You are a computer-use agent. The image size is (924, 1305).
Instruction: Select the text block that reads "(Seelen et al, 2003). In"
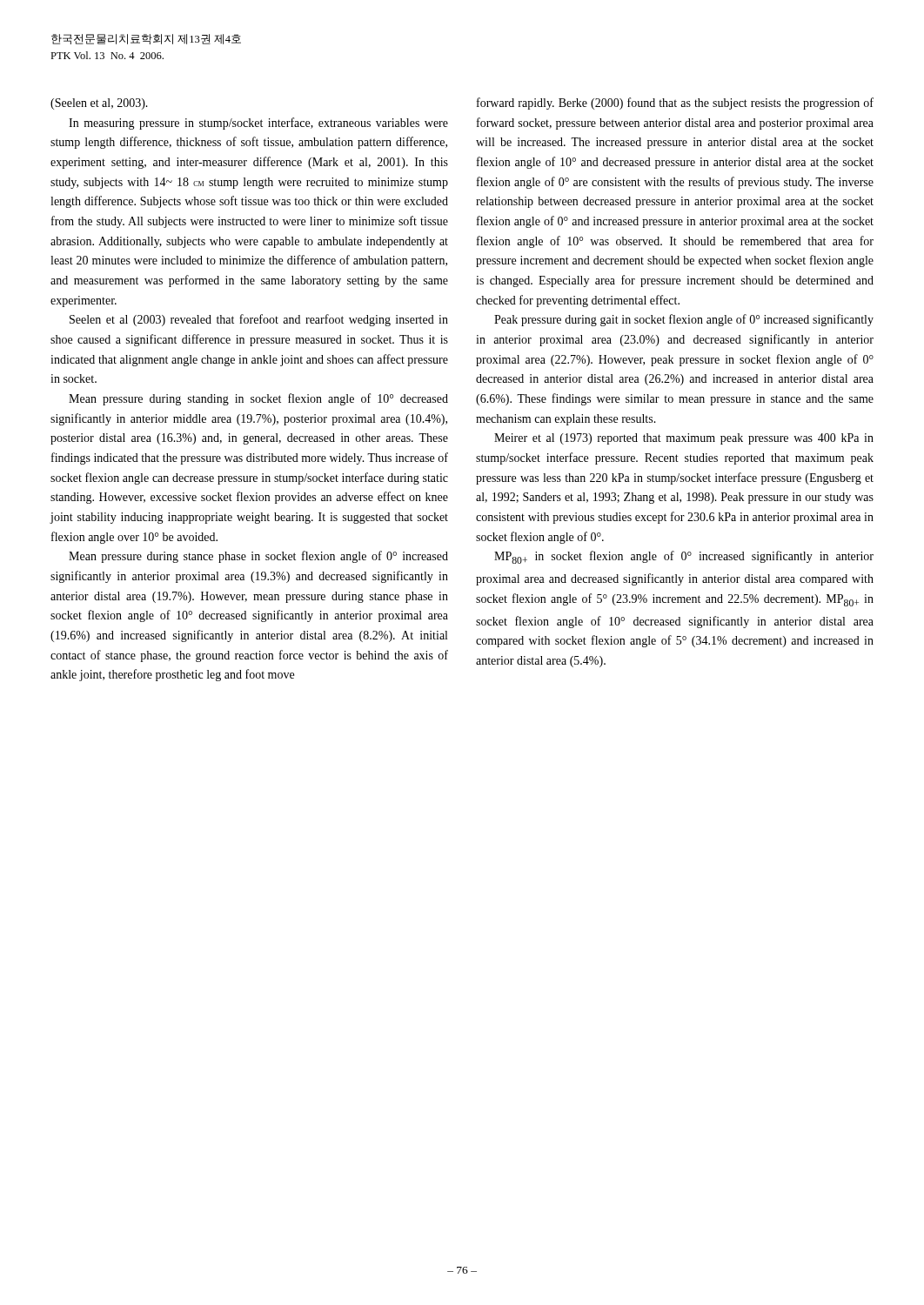(249, 390)
